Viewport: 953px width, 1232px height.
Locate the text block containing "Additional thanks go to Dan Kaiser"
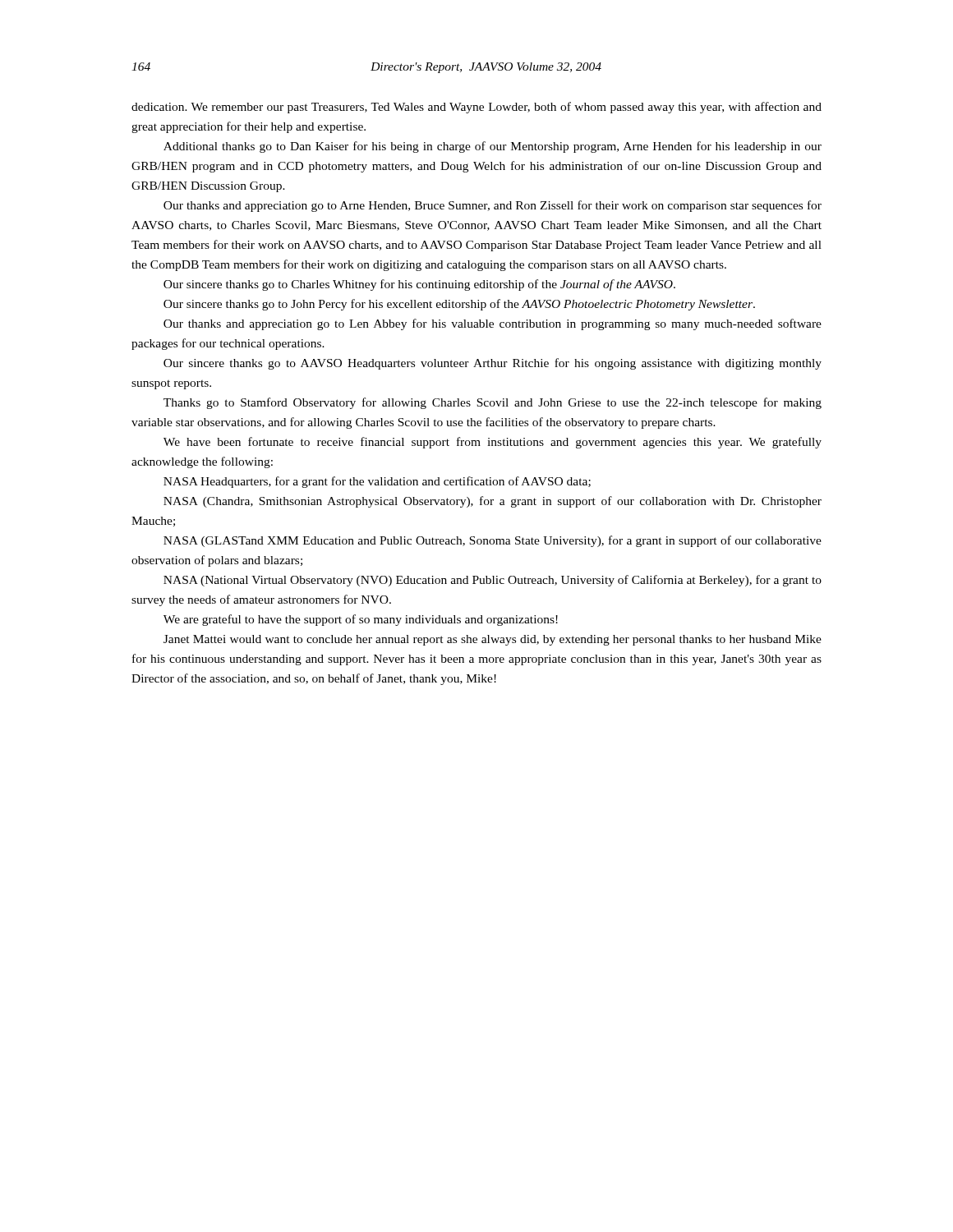pyautogui.click(x=476, y=166)
